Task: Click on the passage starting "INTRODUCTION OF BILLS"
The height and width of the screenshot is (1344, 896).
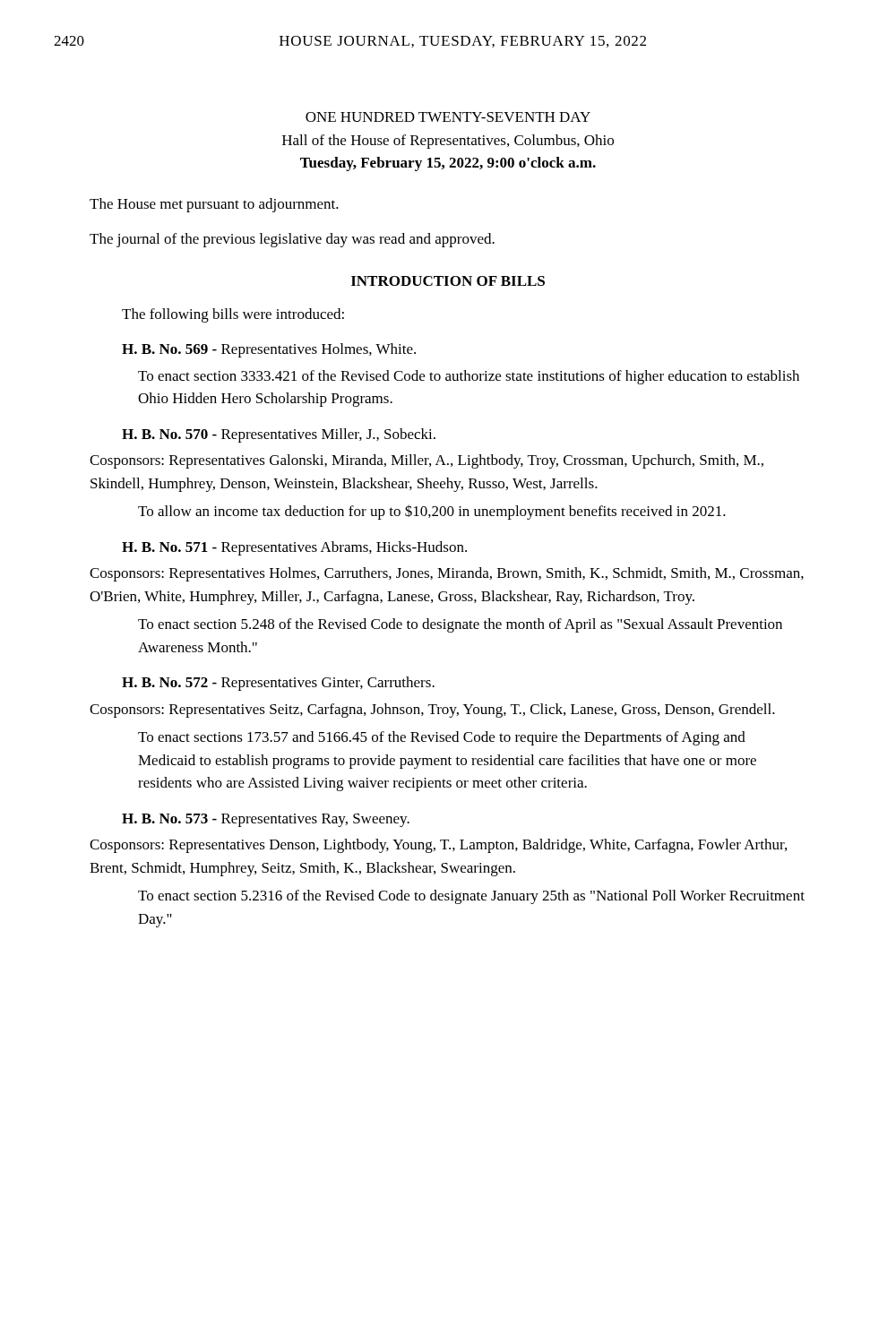Action: point(448,280)
